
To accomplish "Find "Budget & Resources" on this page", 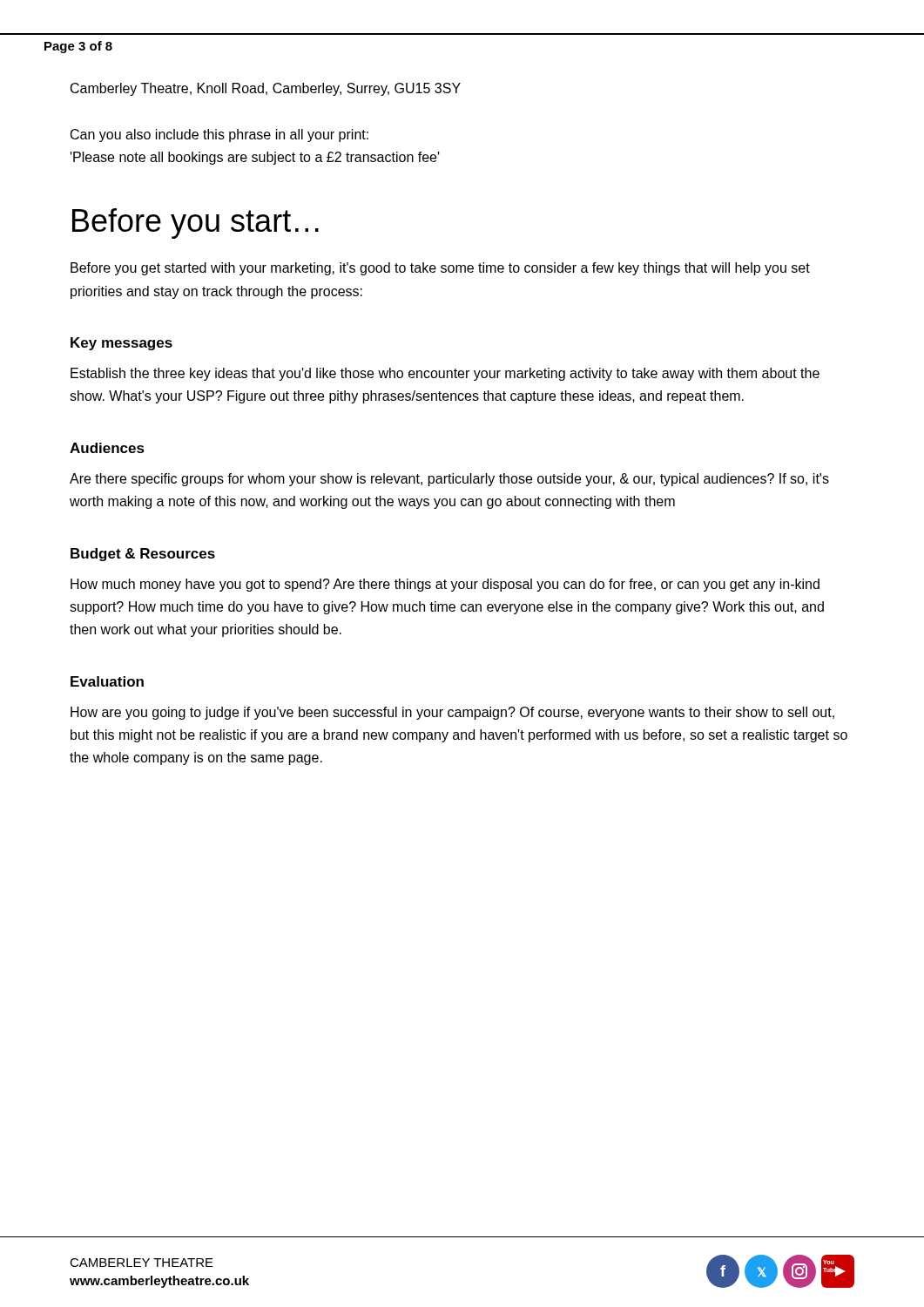I will [x=142, y=553].
